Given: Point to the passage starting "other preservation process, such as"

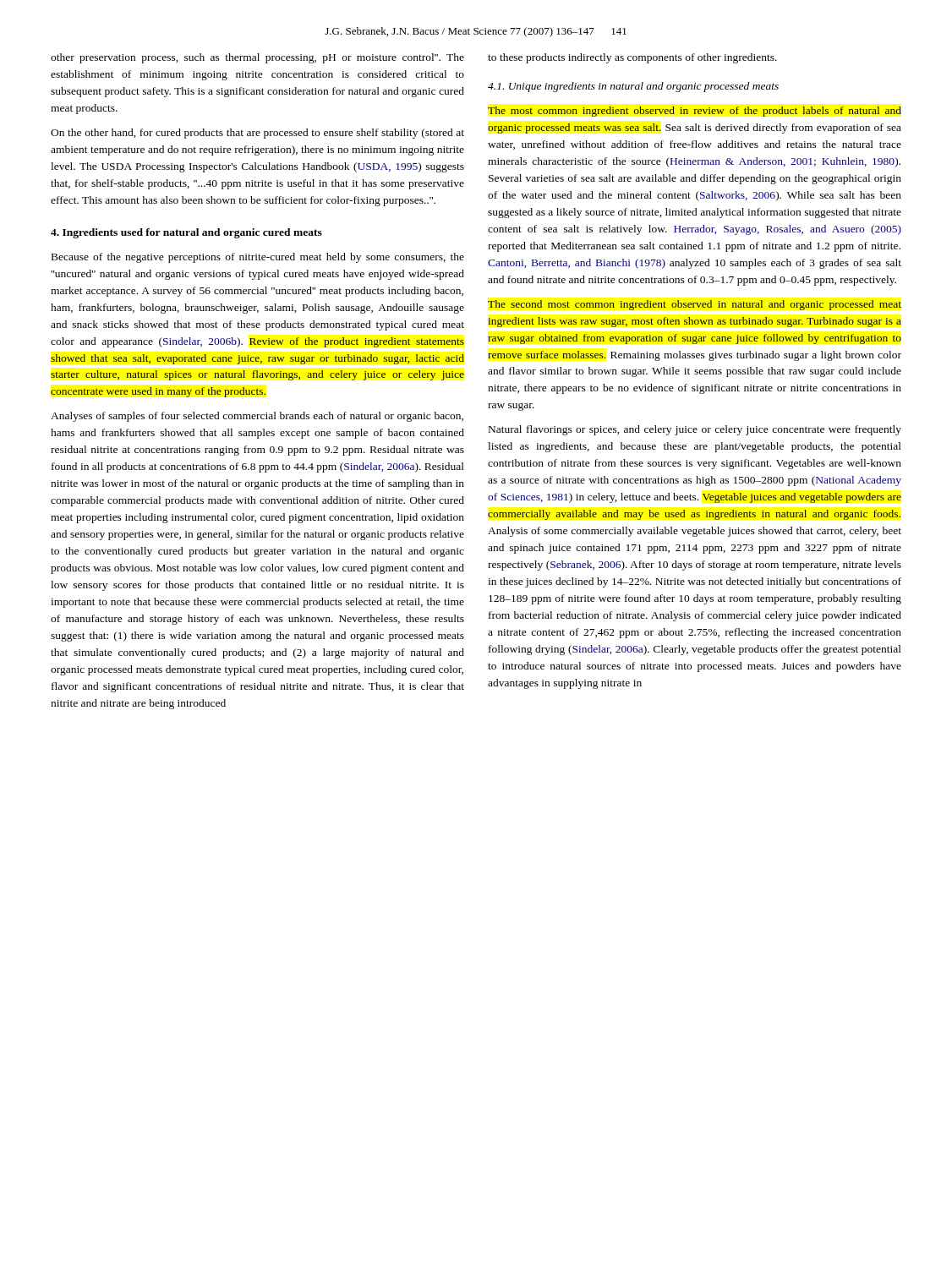Looking at the screenshot, I should coord(257,129).
